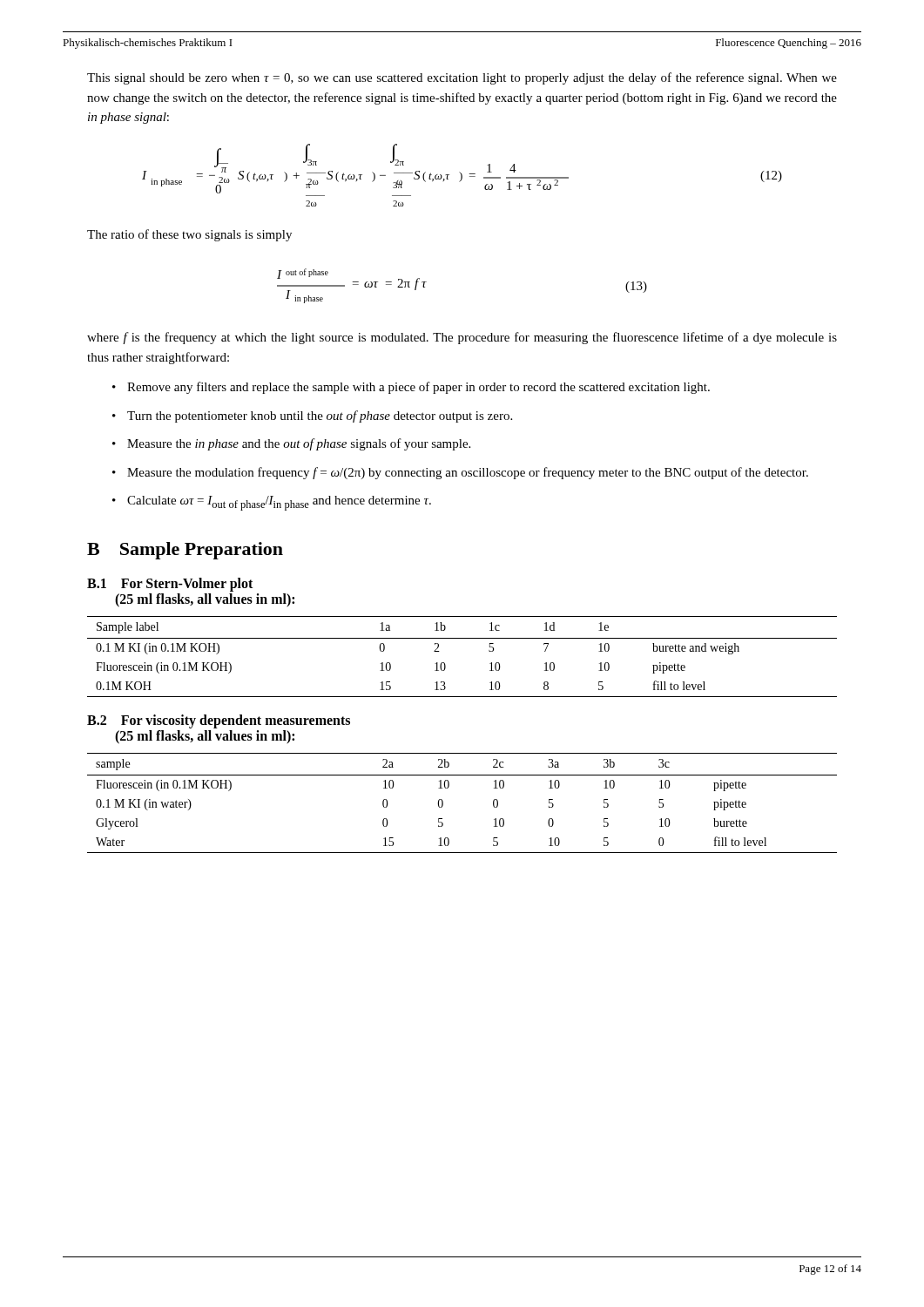This screenshot has width=924, height=1307.
Task: Locate the block of text that opens with "The ratio of these two signals is"
Action: point(189,235)
